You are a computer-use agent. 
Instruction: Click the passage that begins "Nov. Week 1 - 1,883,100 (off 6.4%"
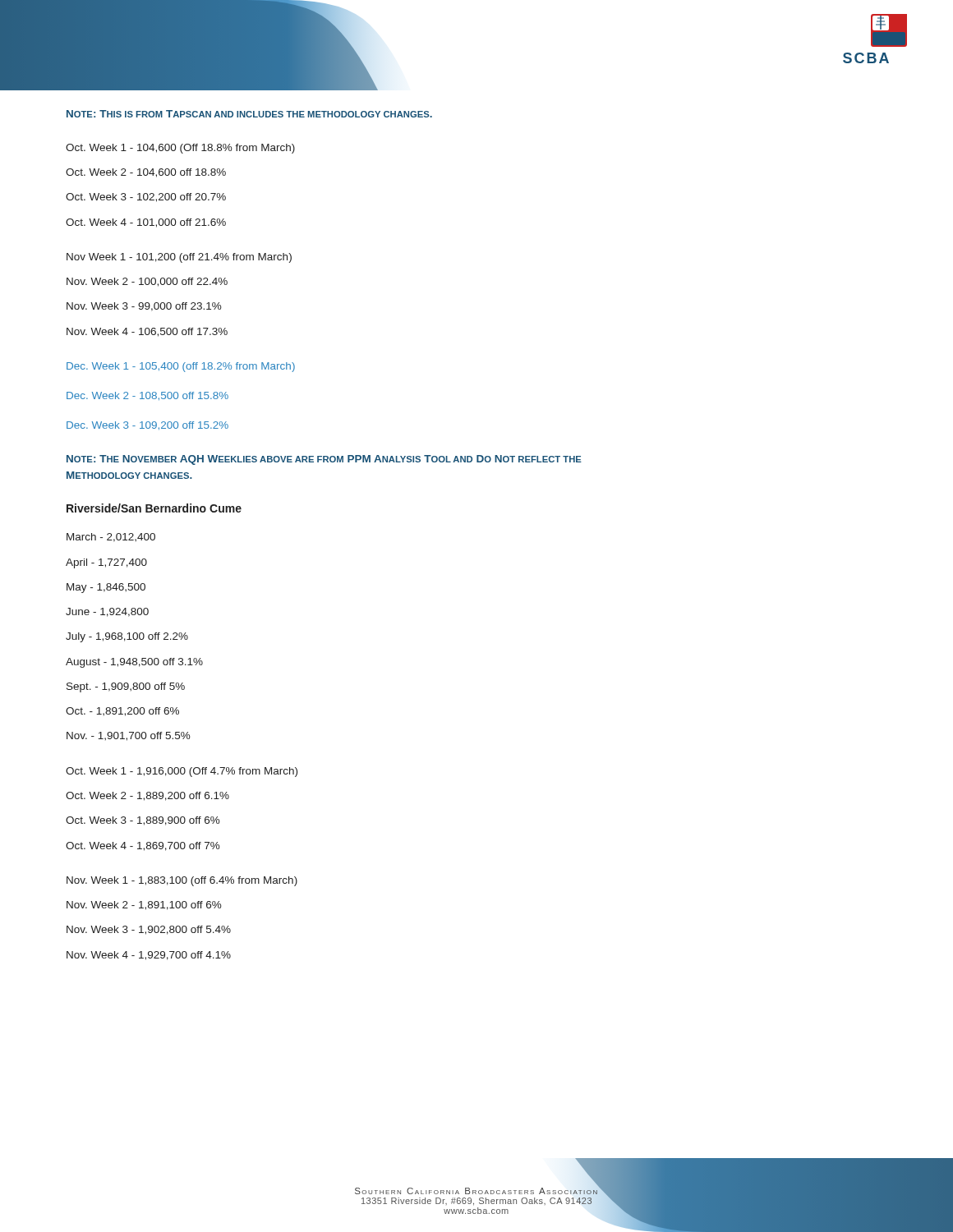tap(182, 881)
